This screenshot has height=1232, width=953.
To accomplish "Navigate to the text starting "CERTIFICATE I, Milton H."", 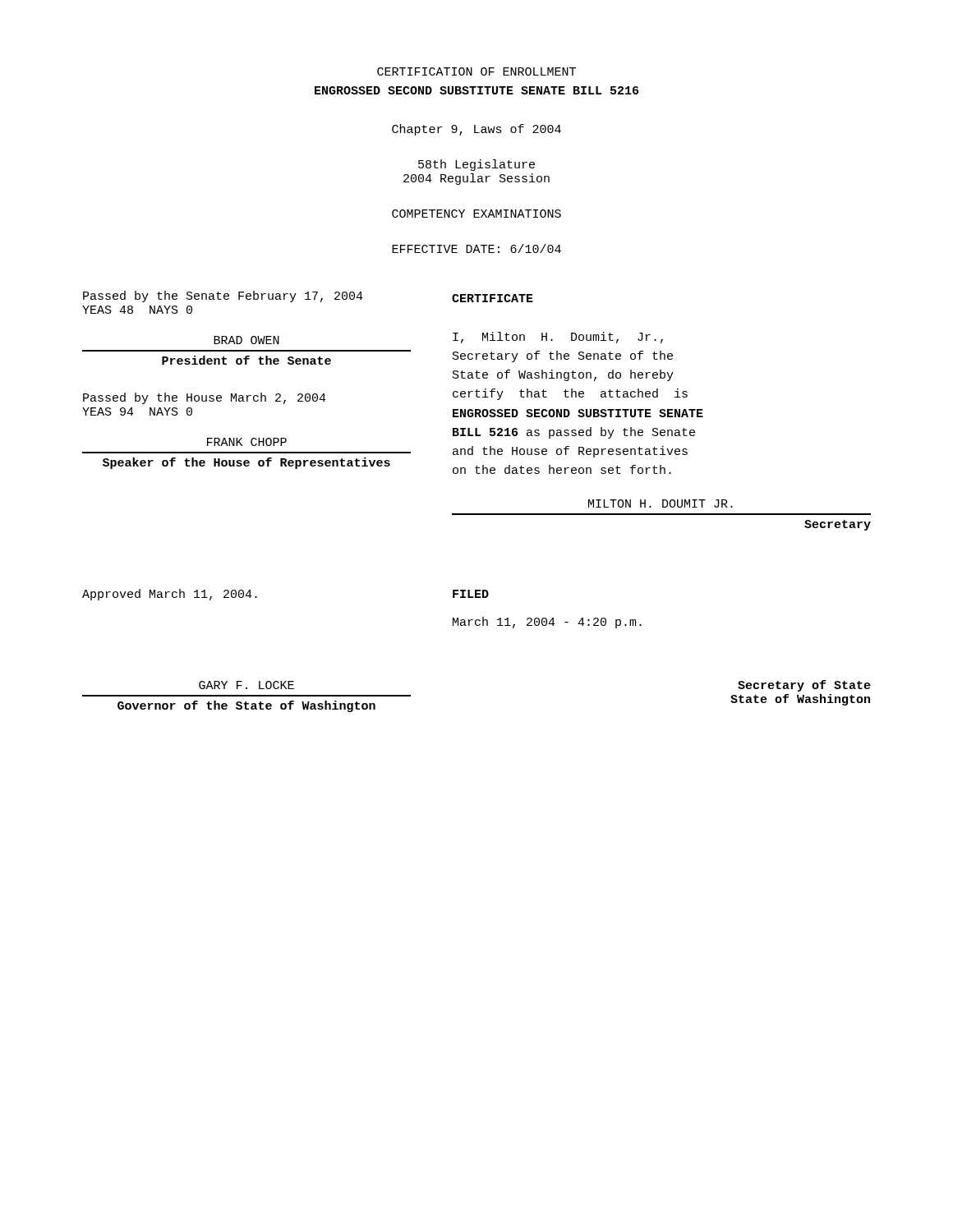I will point(578,385).
